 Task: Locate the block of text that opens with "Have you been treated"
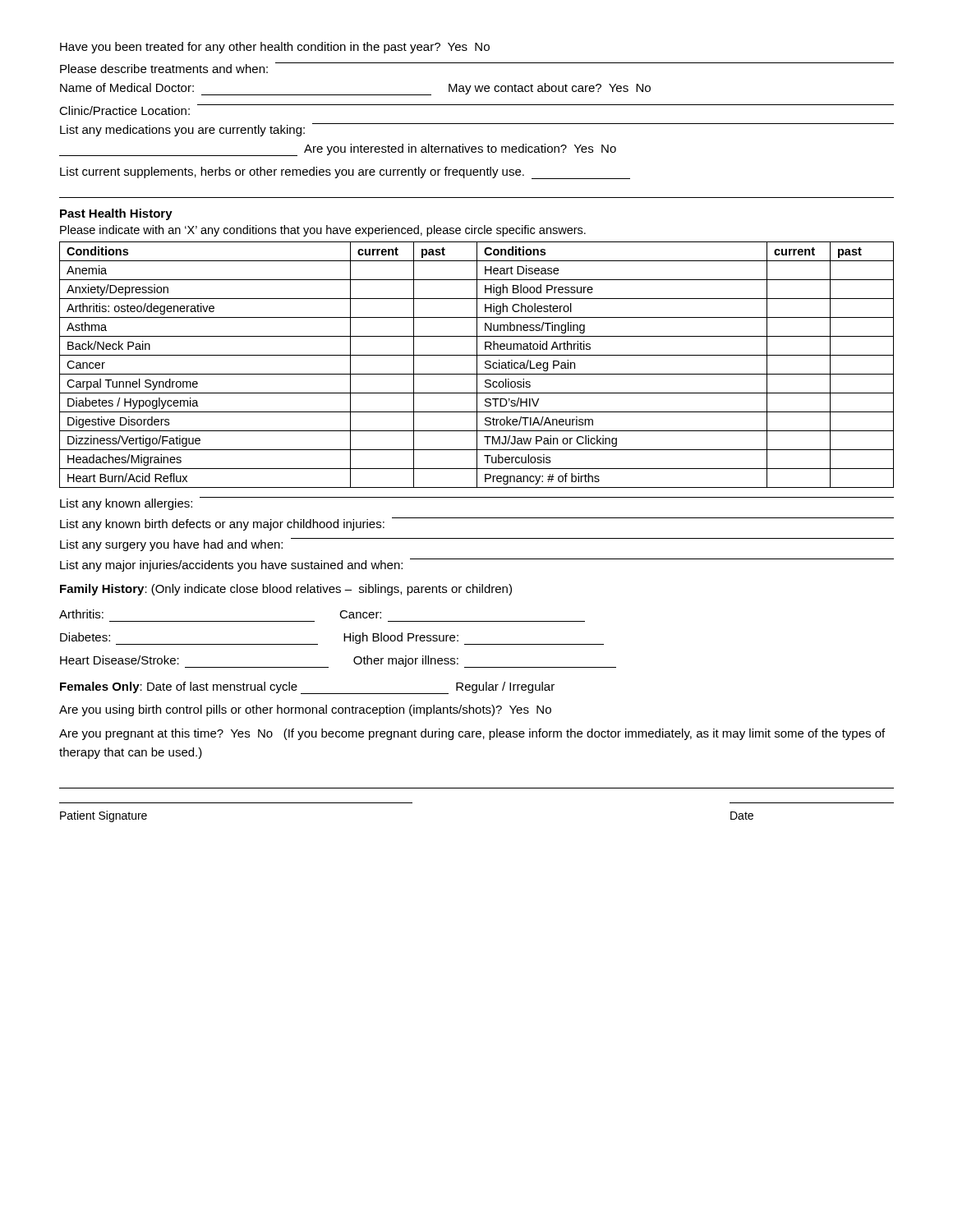pyautogui.click(x=275, y=46)
